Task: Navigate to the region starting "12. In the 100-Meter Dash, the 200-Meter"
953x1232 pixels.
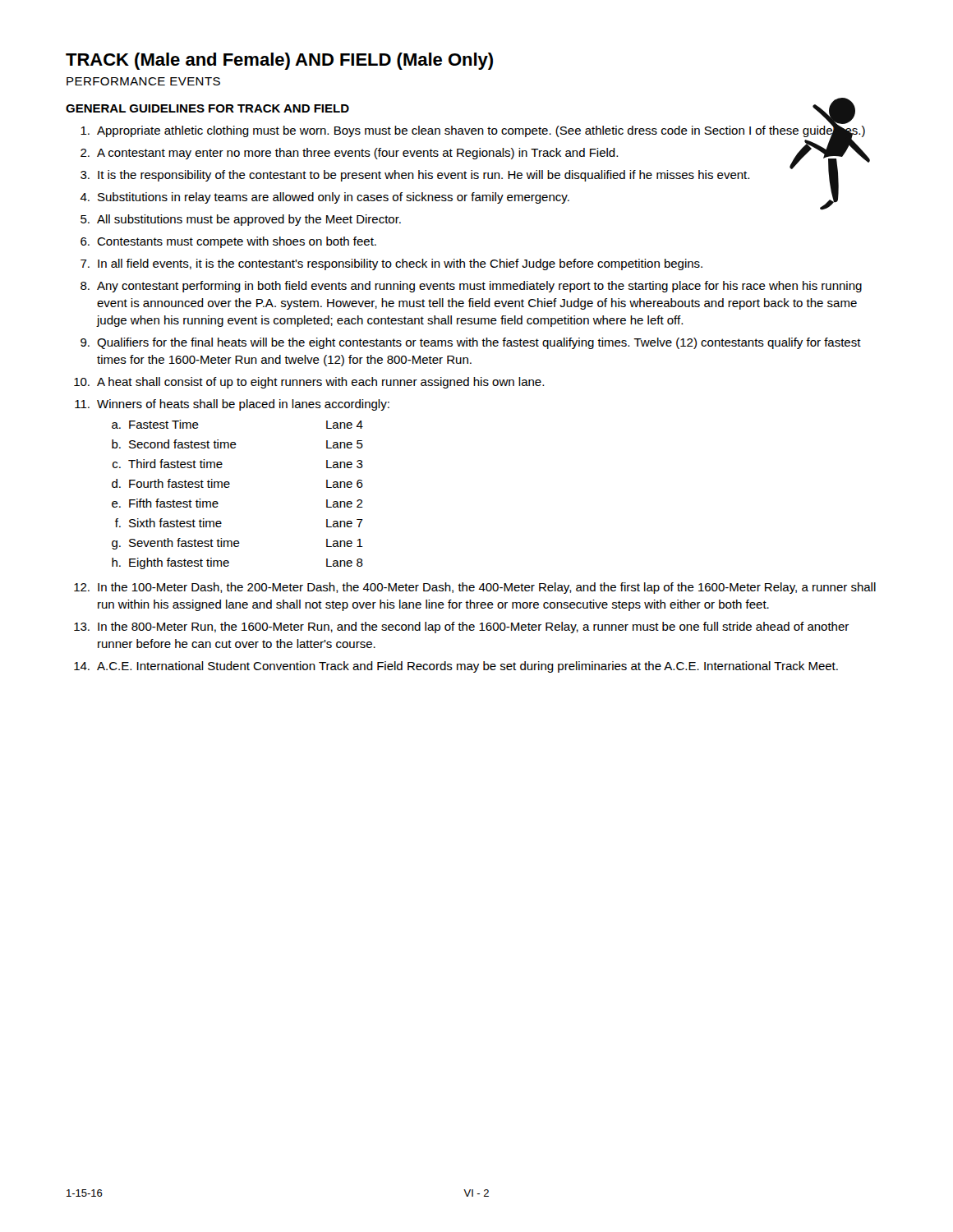Action: coord(476,595)
